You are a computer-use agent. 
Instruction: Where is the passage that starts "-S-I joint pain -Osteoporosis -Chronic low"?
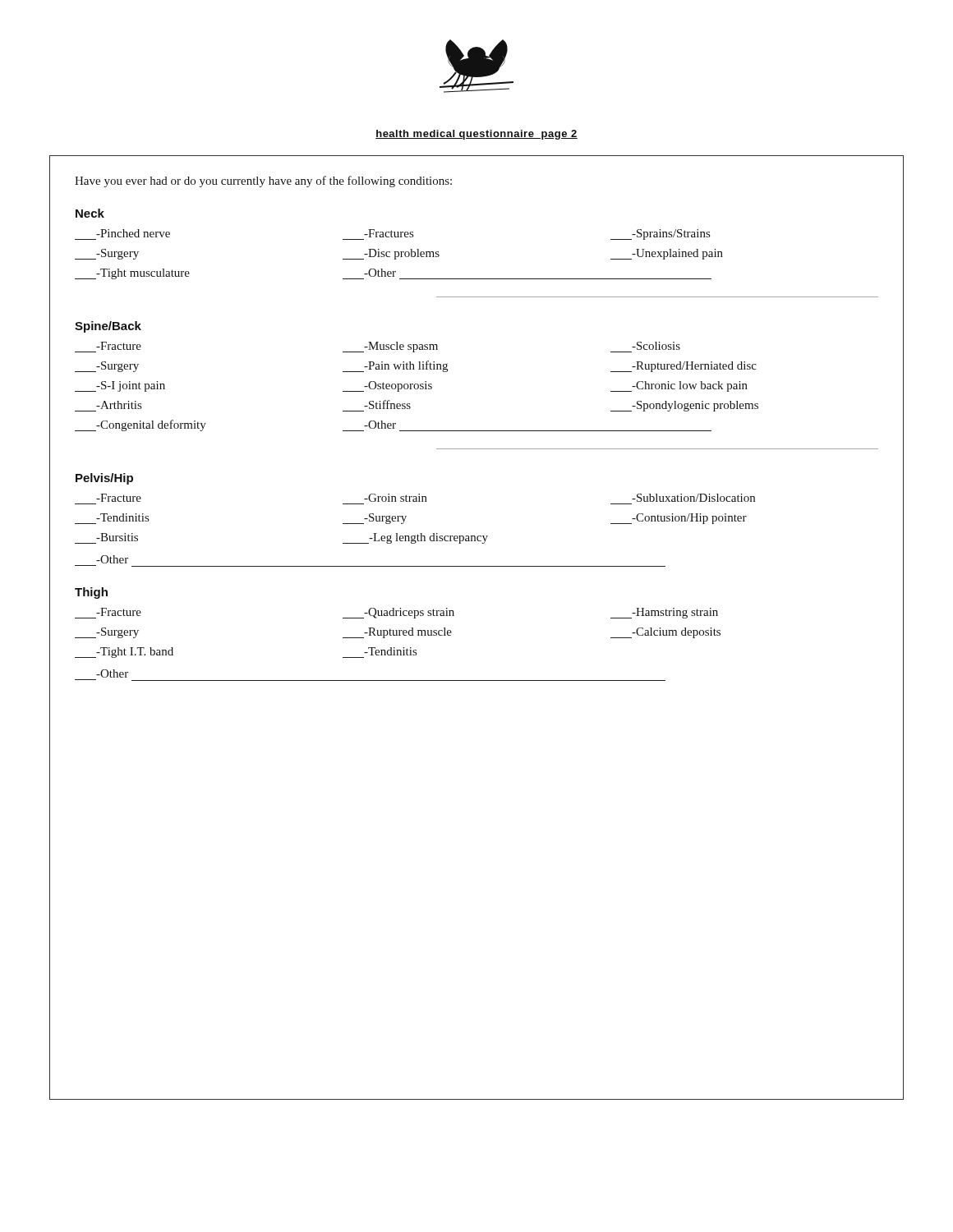[x=411, y=386]
